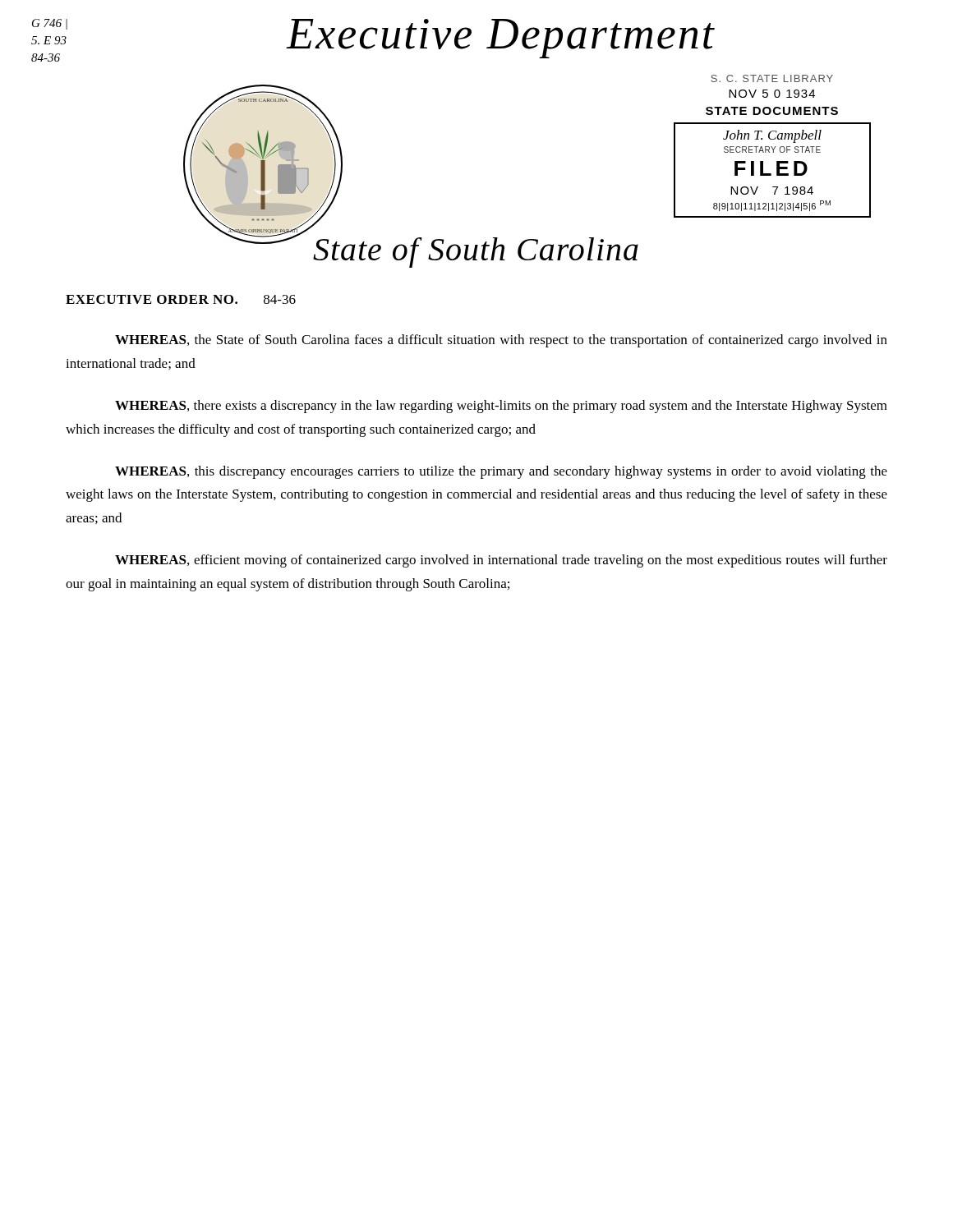Find the title that reads "State of South Carolina"

(476, 249)
